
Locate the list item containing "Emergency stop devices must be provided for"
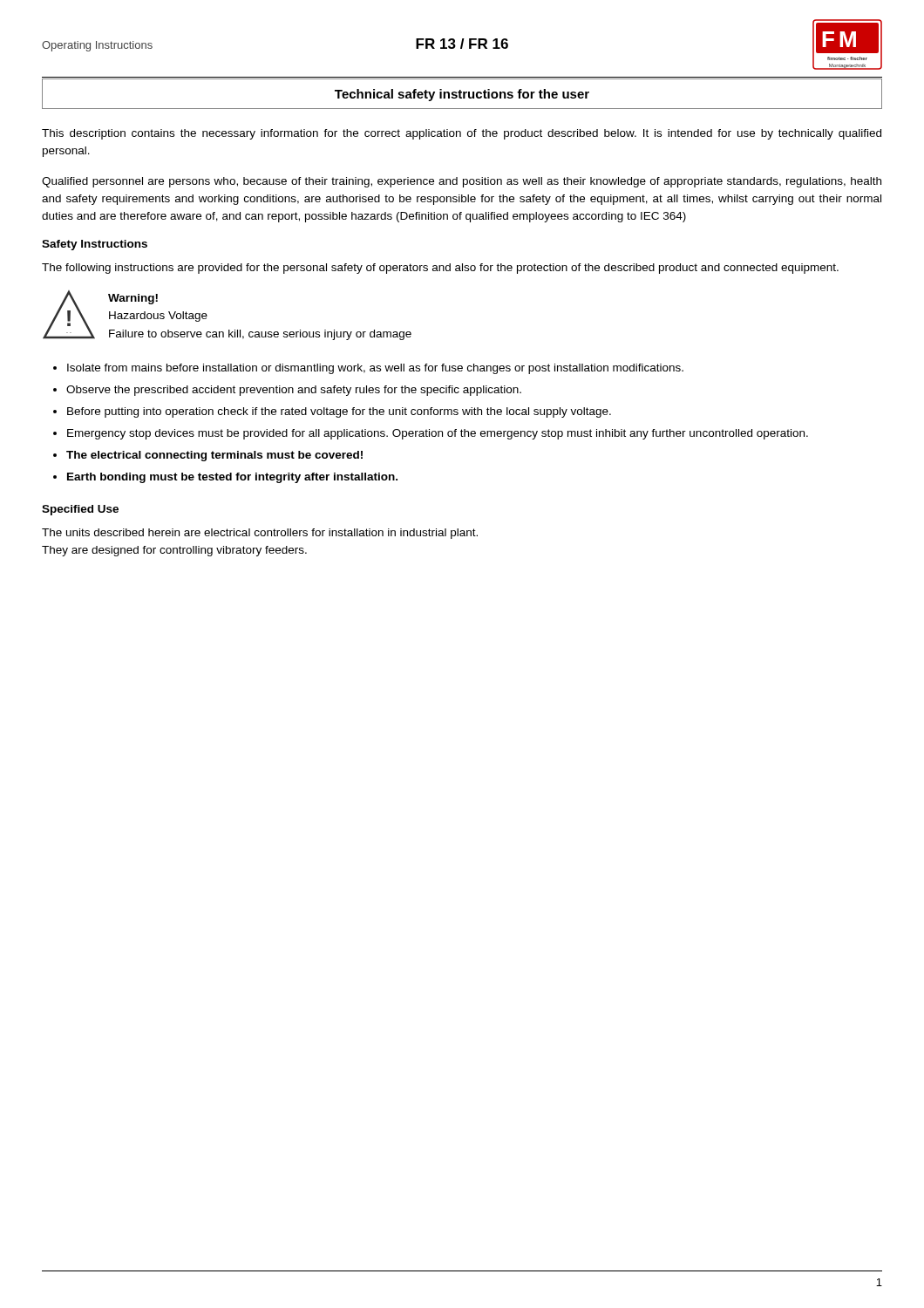[437, 433]
